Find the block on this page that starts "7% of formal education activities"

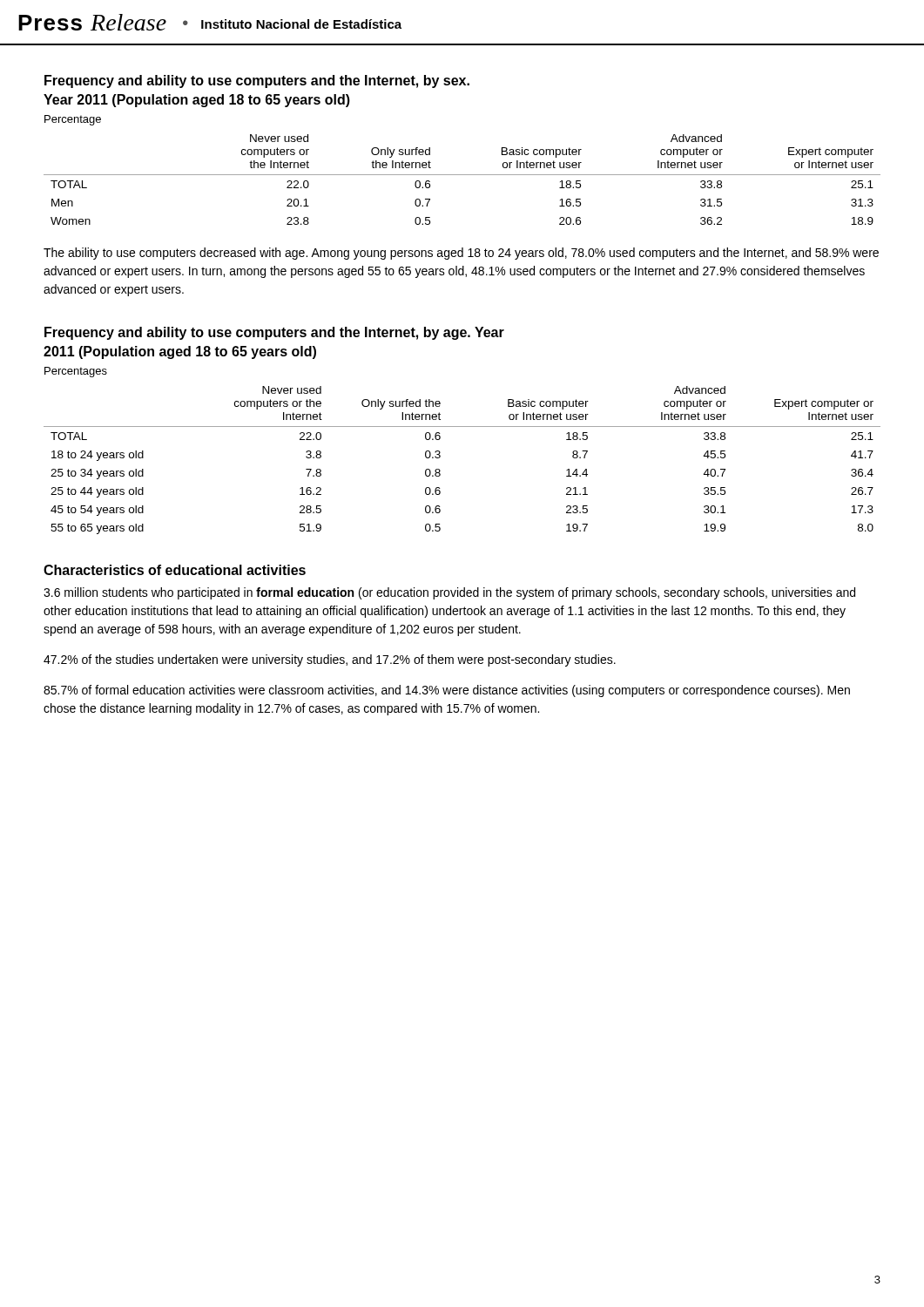pos(447,699)
